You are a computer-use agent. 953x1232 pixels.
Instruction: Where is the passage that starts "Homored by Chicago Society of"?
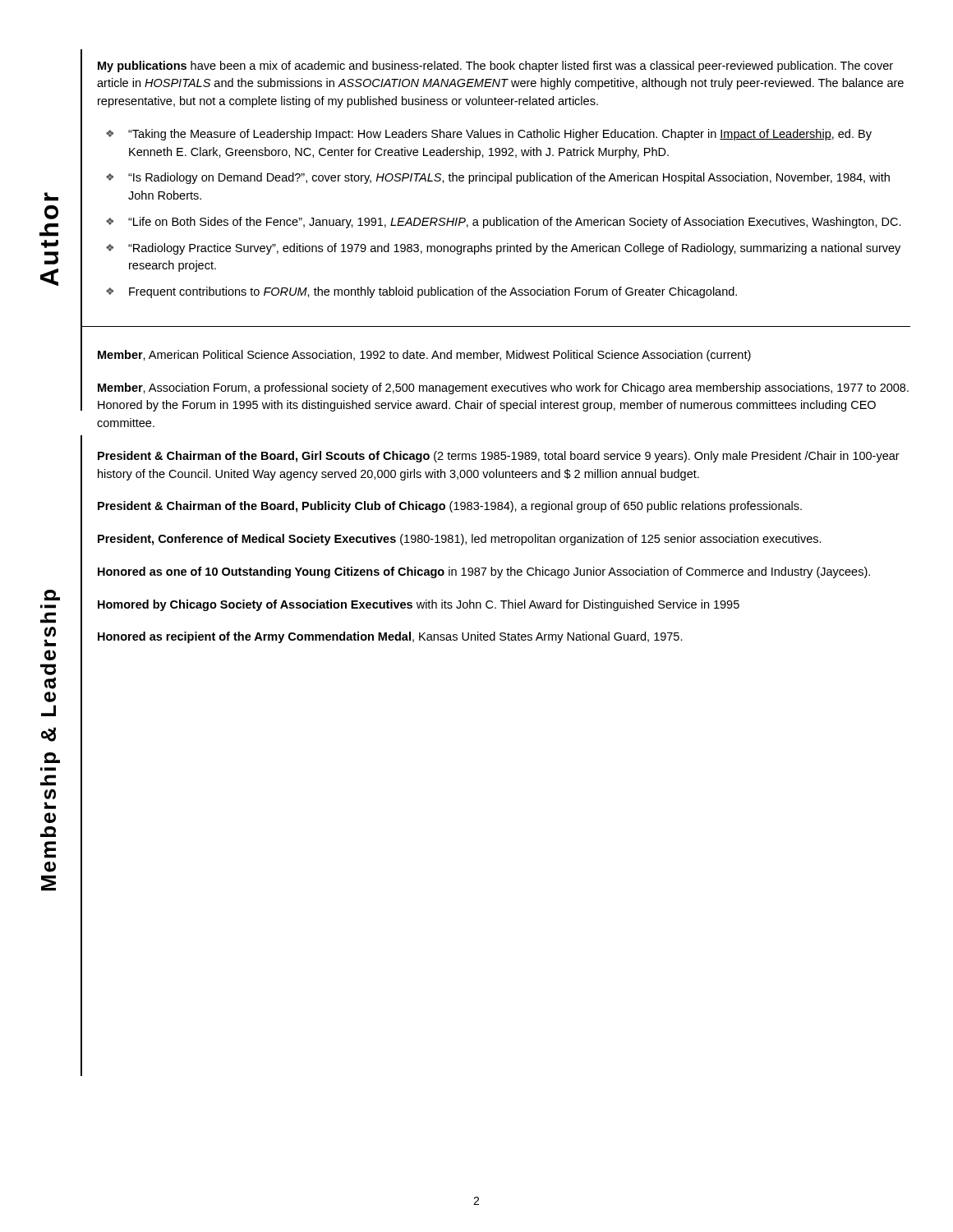pyautogui.click(x=418, y=604)
